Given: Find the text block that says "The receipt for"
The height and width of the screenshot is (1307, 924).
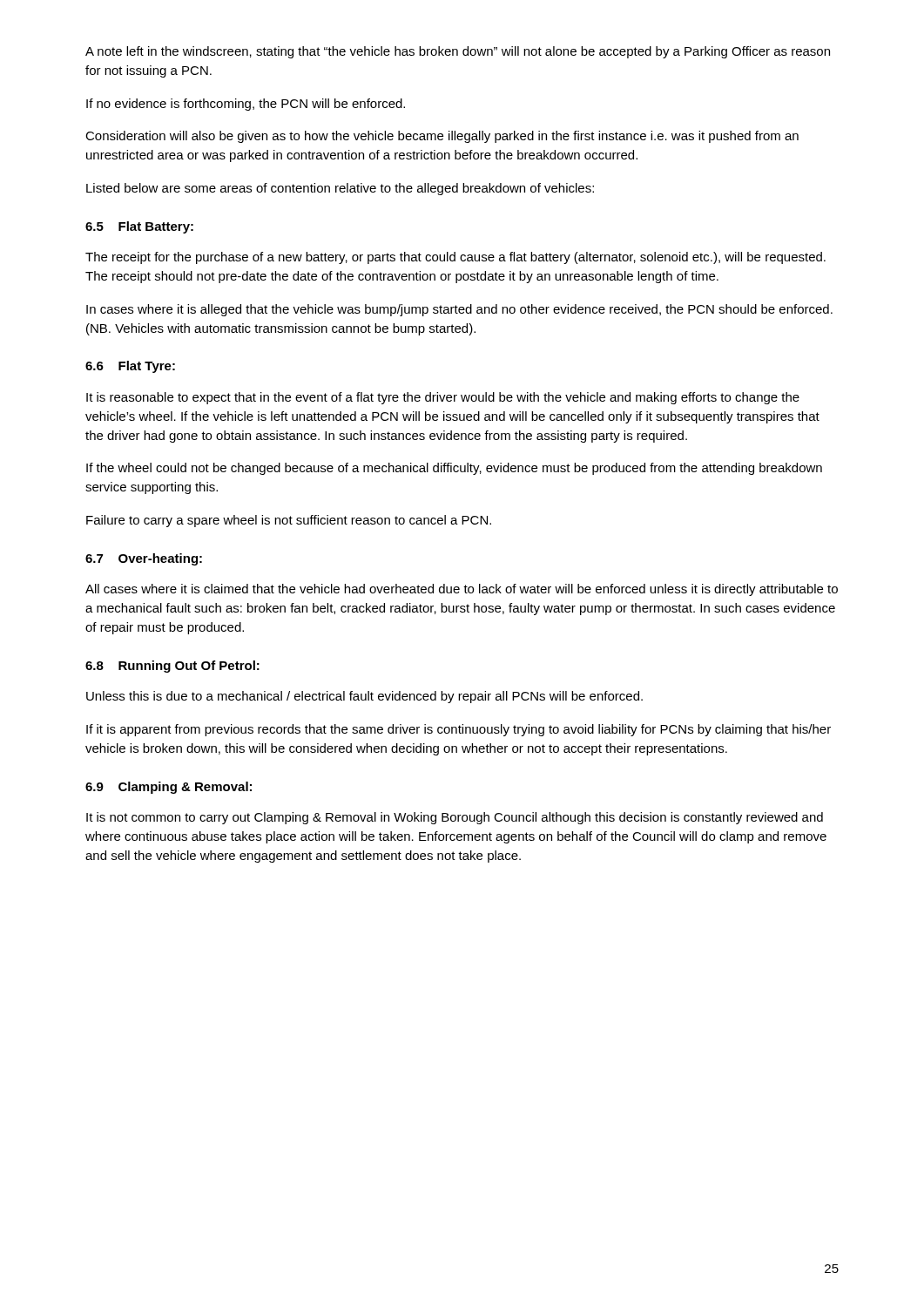Looking at the screenshot, I should click(458, 266).
